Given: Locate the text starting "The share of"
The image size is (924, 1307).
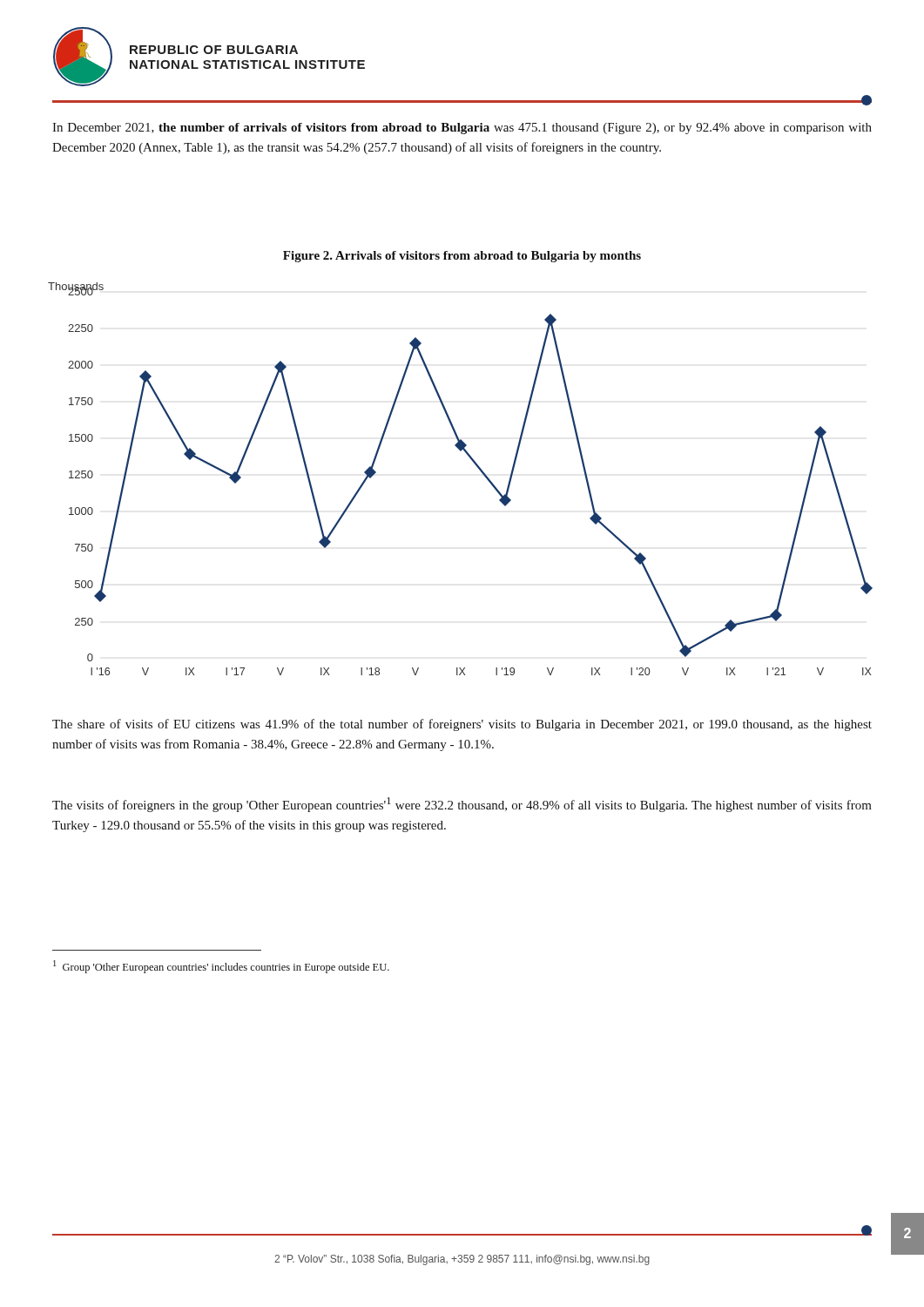Looking at the screenshot, I should pyautogui.click(x=462, y=734).
